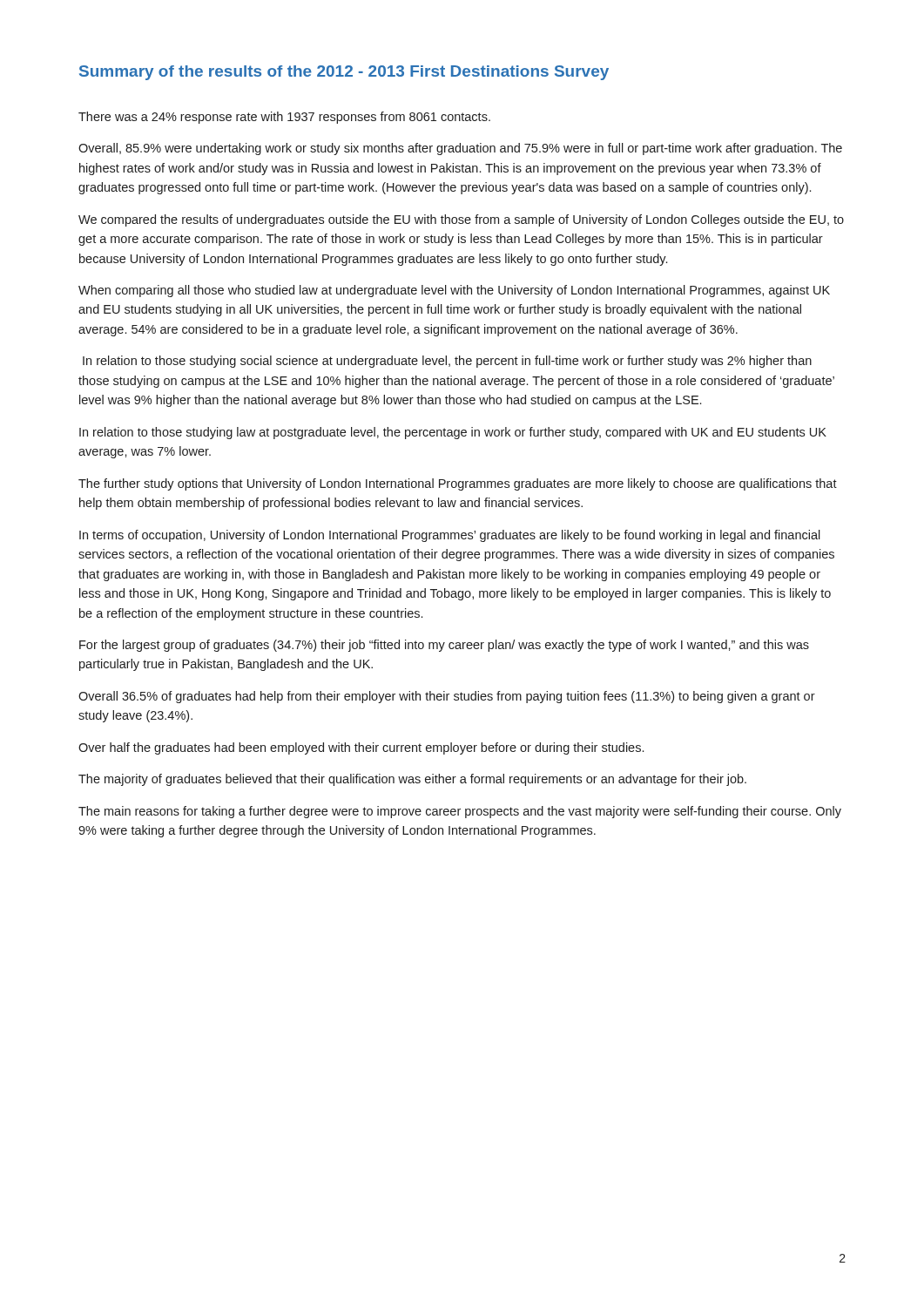Screen dimensions: 1307x924
Task: Point to the block beginning "For the largest"
Action: 444,655
